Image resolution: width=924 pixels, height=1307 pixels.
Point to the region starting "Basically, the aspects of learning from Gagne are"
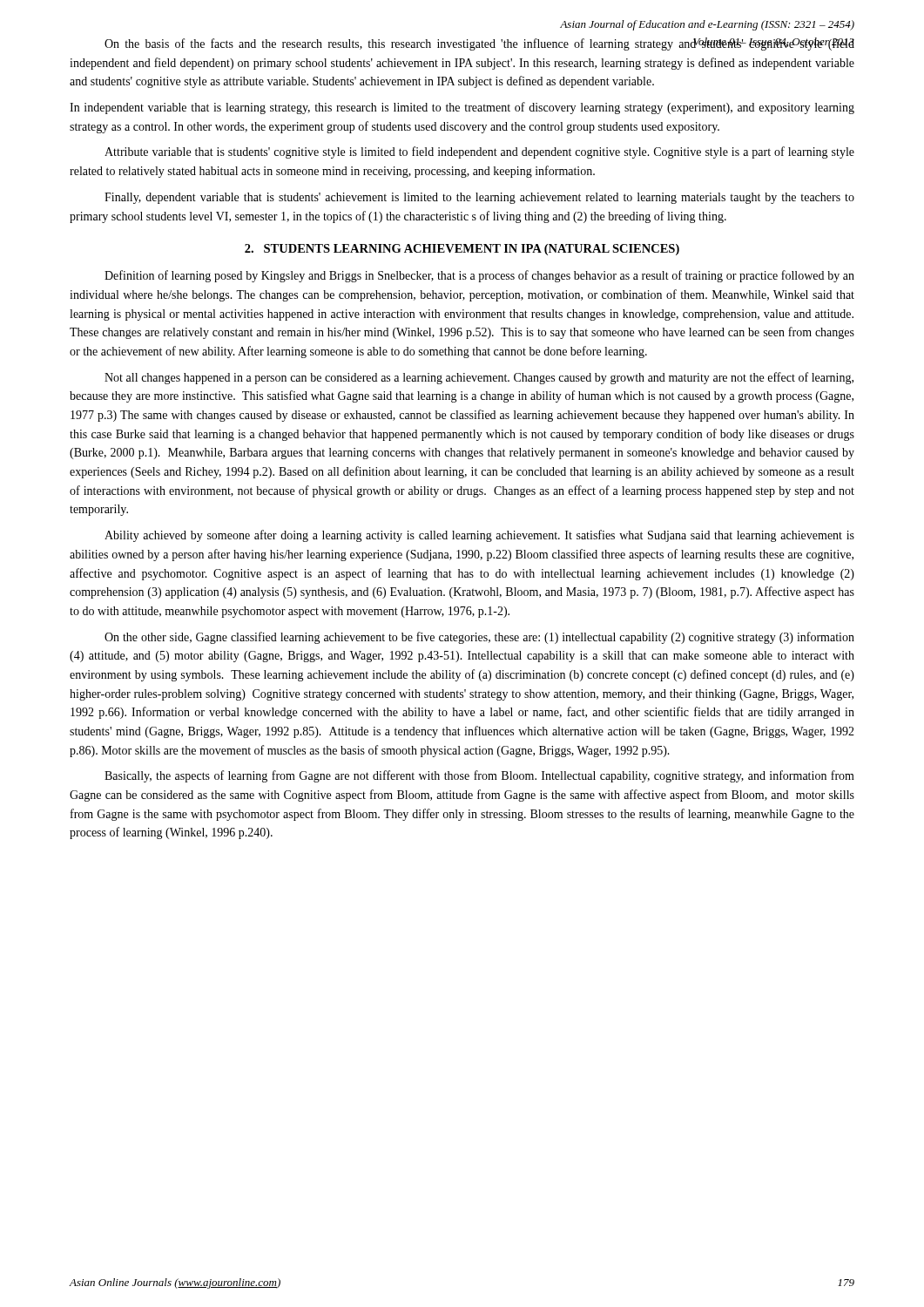click(462, 805)
